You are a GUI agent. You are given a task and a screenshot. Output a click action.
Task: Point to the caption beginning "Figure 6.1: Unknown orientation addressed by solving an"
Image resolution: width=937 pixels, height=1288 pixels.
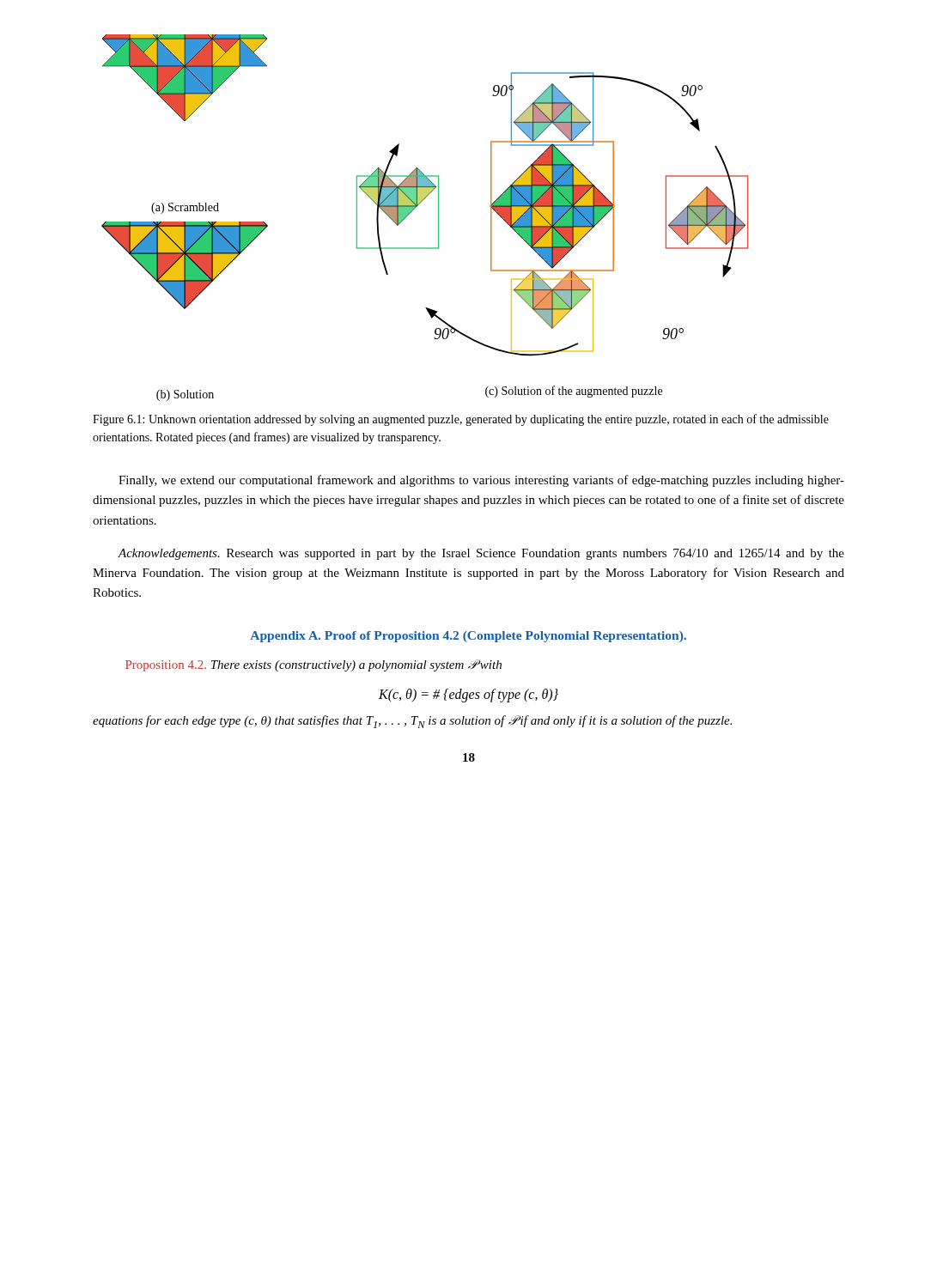(x=461, y=429)
